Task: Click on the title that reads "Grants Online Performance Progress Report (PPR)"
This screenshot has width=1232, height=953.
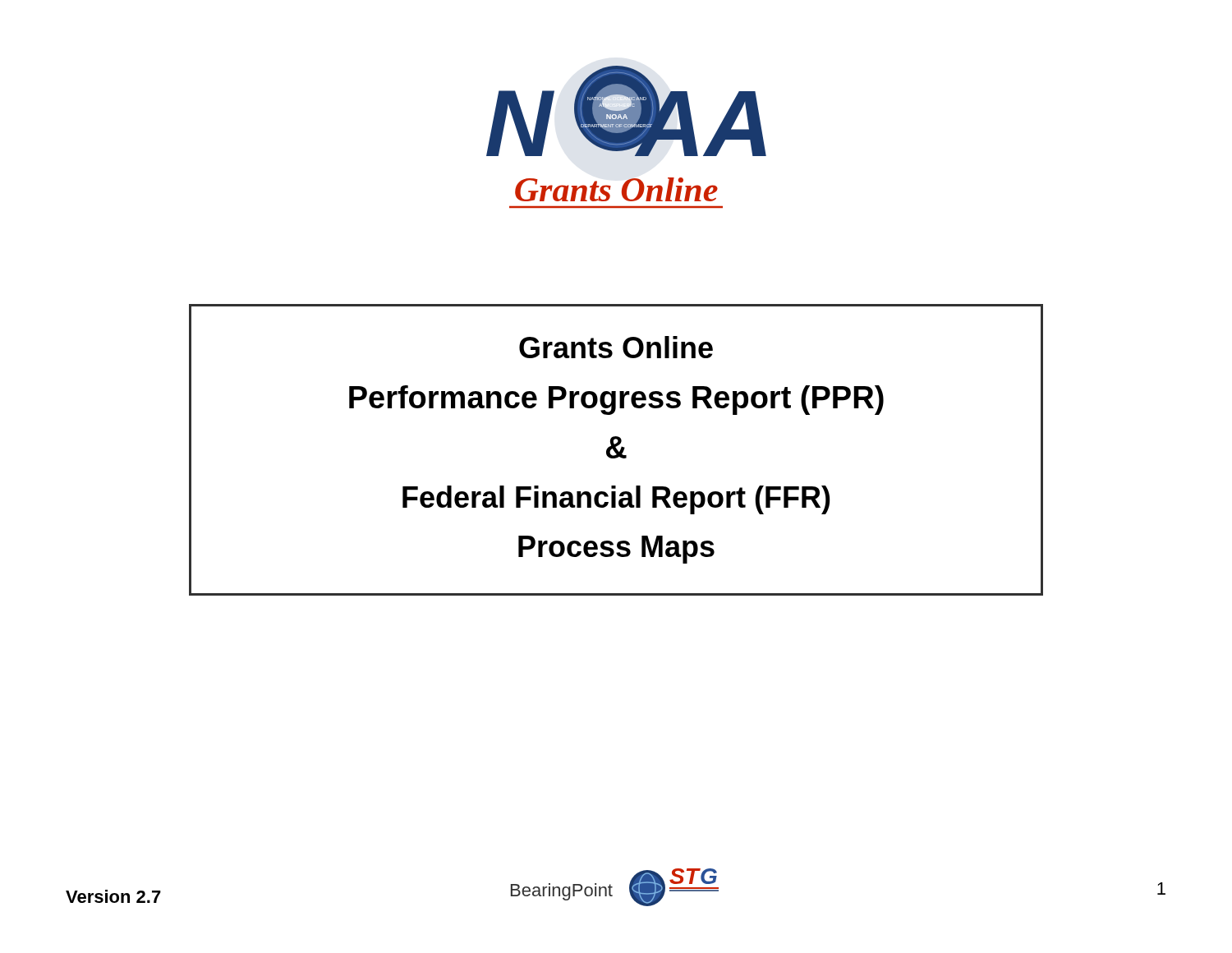Action: tap(616, 448)
